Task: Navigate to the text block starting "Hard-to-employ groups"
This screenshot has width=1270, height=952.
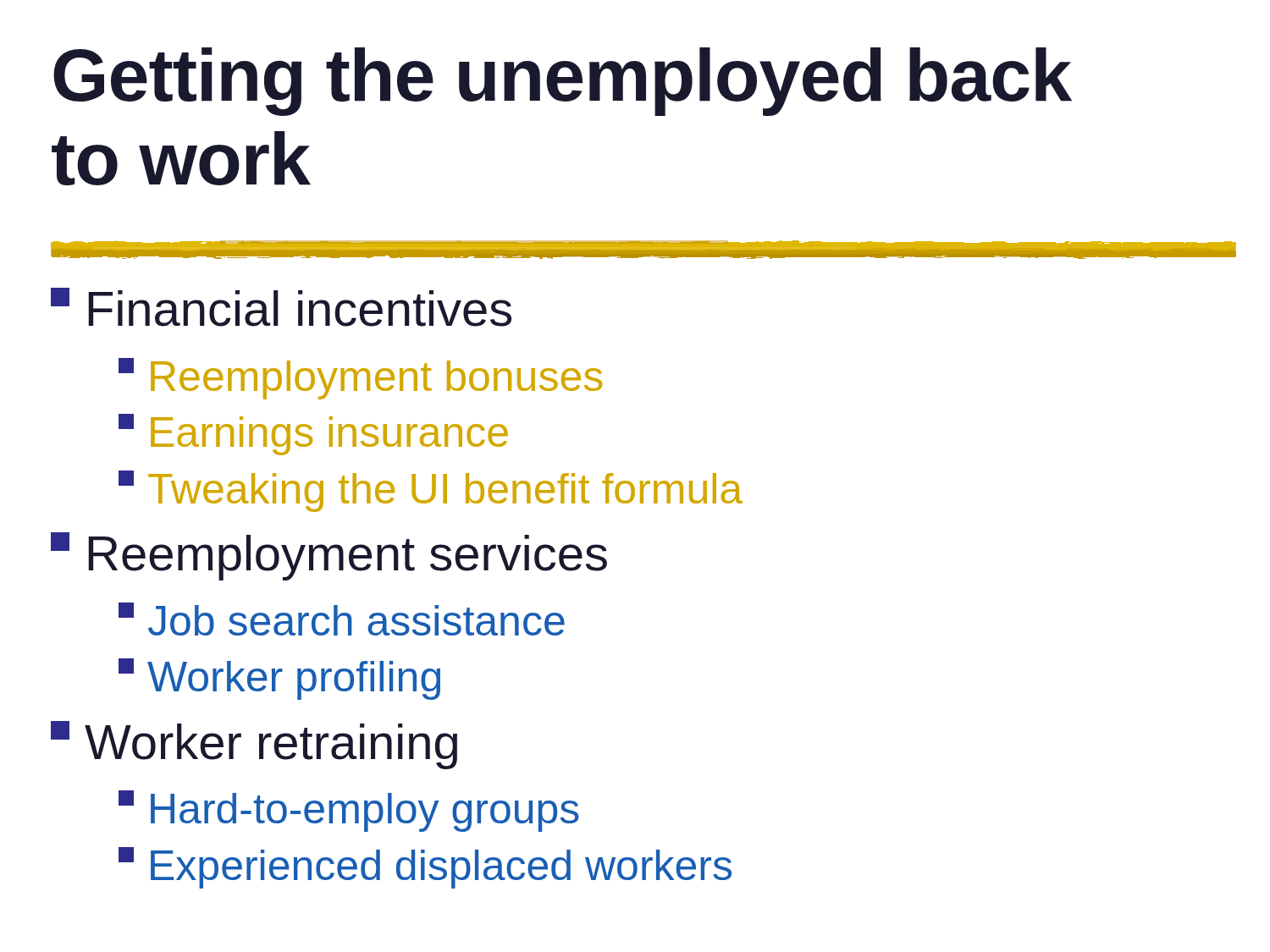Action: click(x=349, y=809)
